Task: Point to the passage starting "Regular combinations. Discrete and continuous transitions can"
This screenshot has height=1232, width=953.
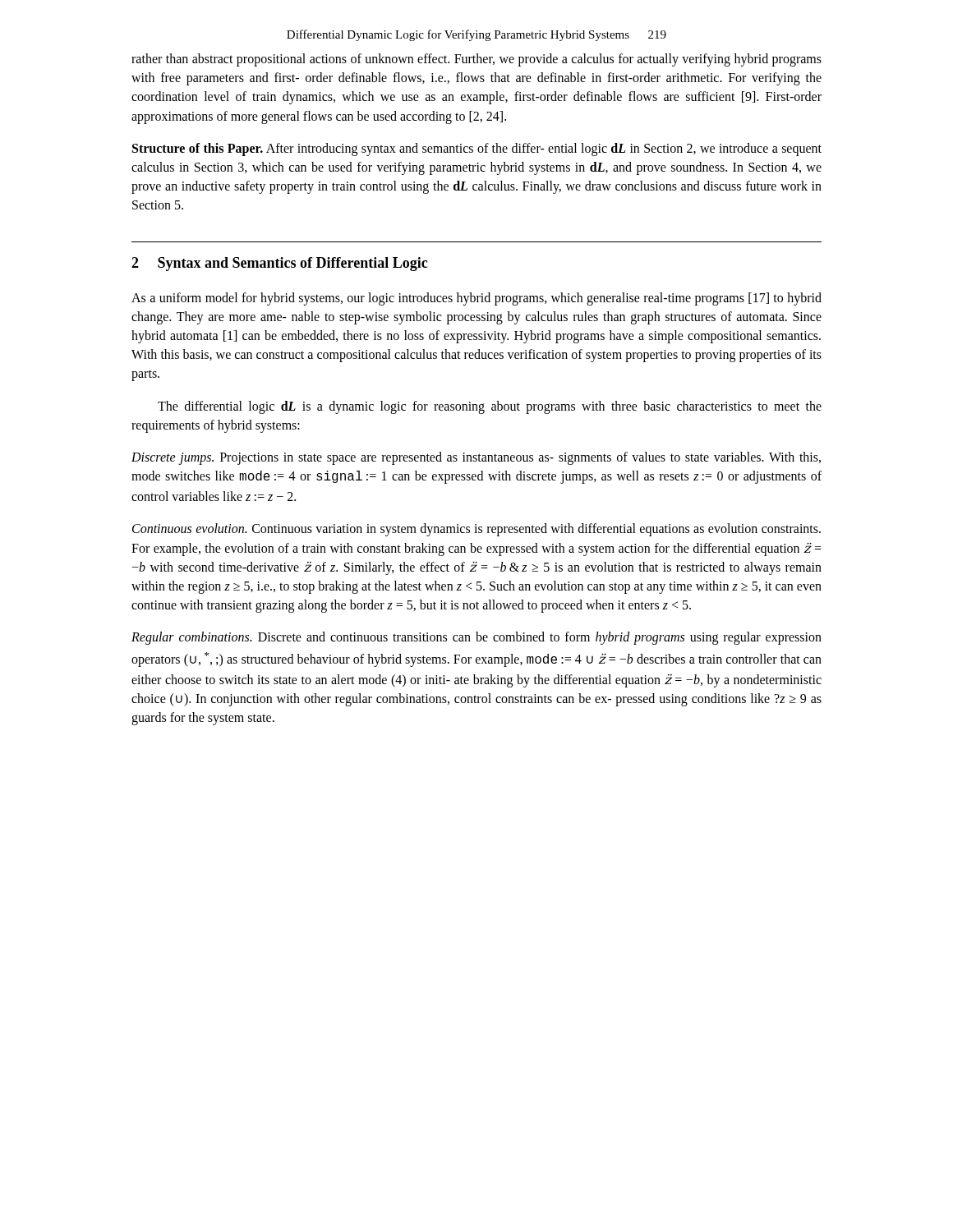Action: tap(476, 678)
